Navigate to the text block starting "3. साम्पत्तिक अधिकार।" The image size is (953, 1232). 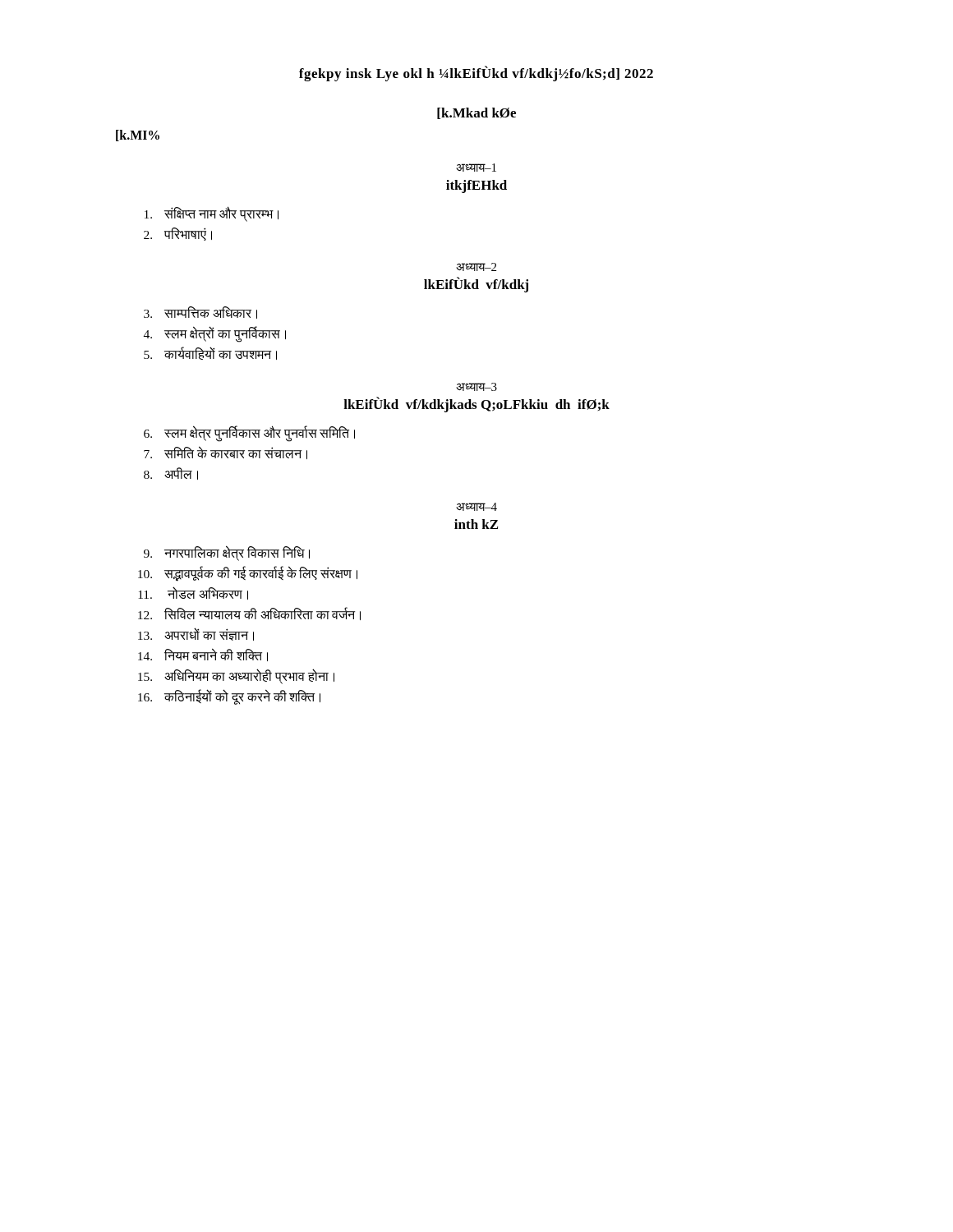(x=188, y=314)
